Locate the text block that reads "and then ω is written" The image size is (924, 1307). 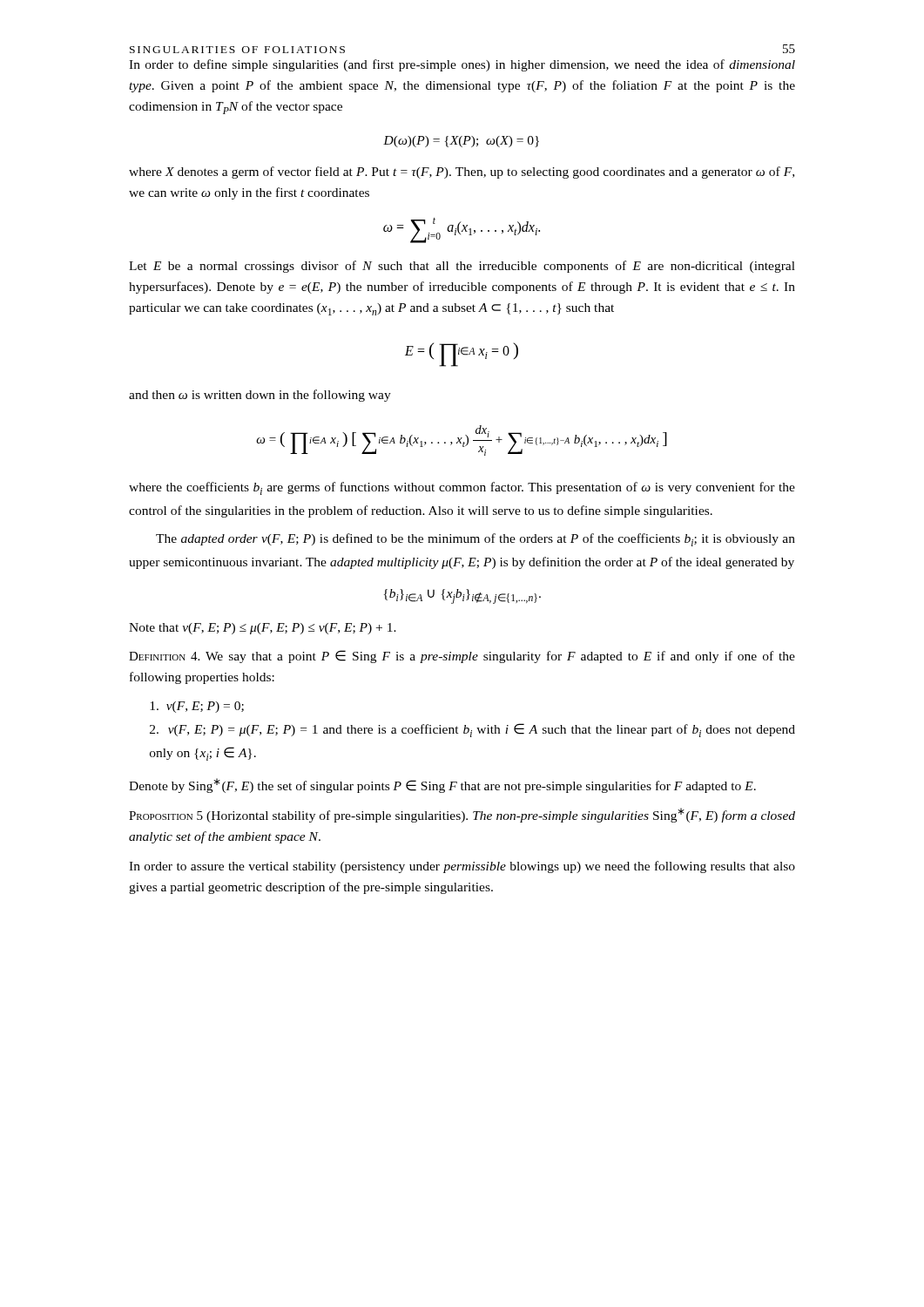pyautogui.click(x=260, y=396)
